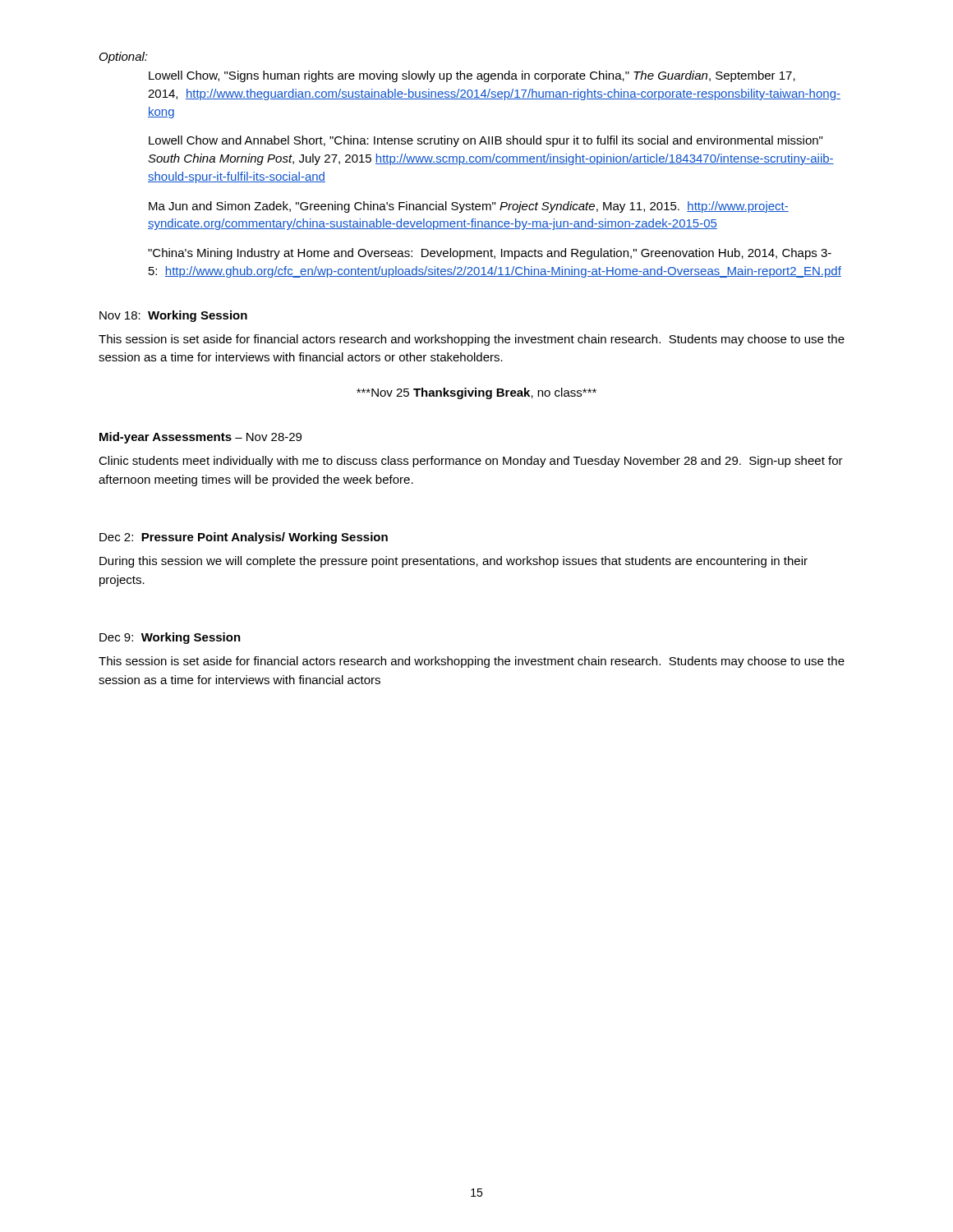Select the section header with the text "Mid-year Assessments – Nov 28-29"

tap(200, 437)
